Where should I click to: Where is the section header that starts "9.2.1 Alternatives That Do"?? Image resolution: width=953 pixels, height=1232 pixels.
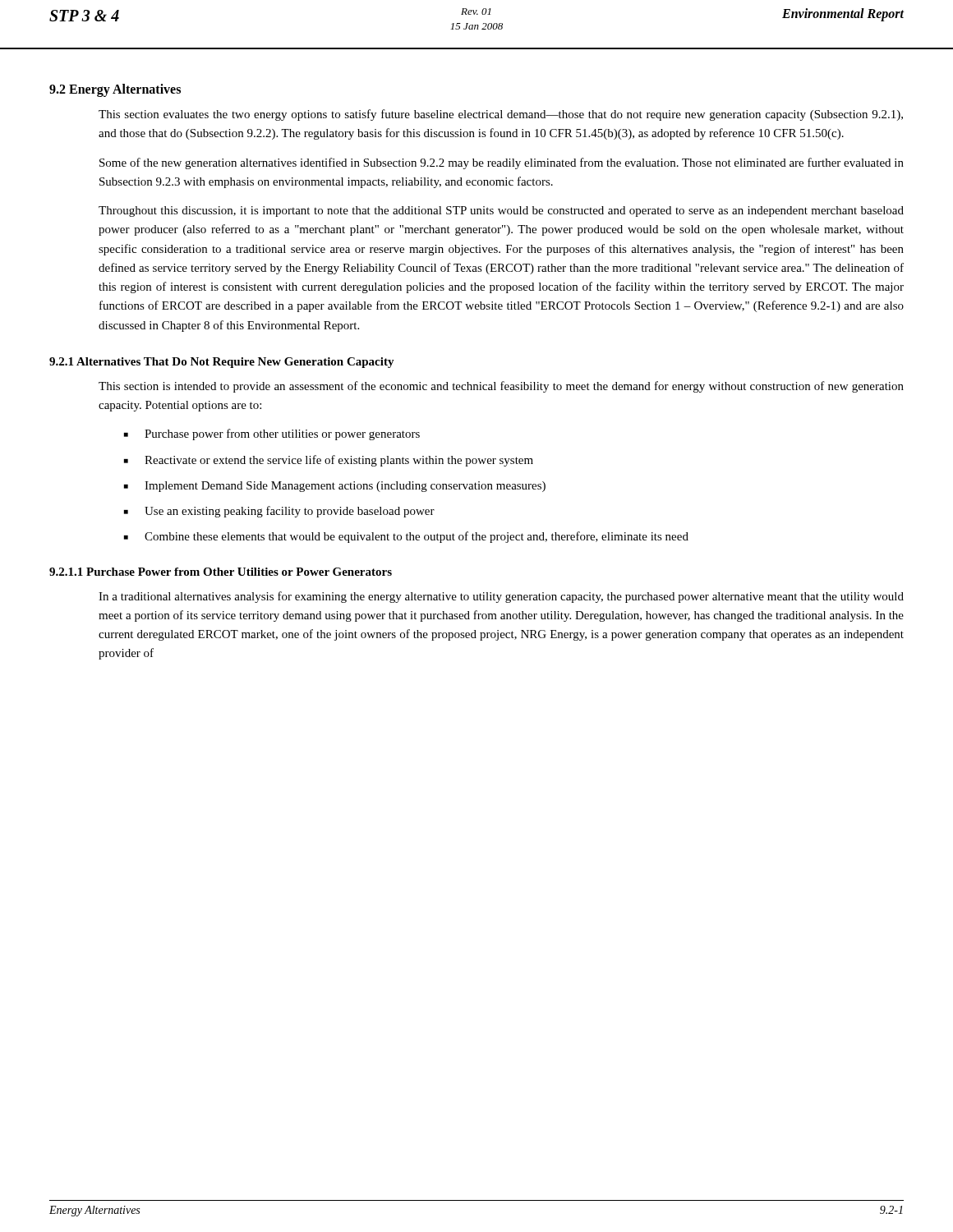[222, 361]
